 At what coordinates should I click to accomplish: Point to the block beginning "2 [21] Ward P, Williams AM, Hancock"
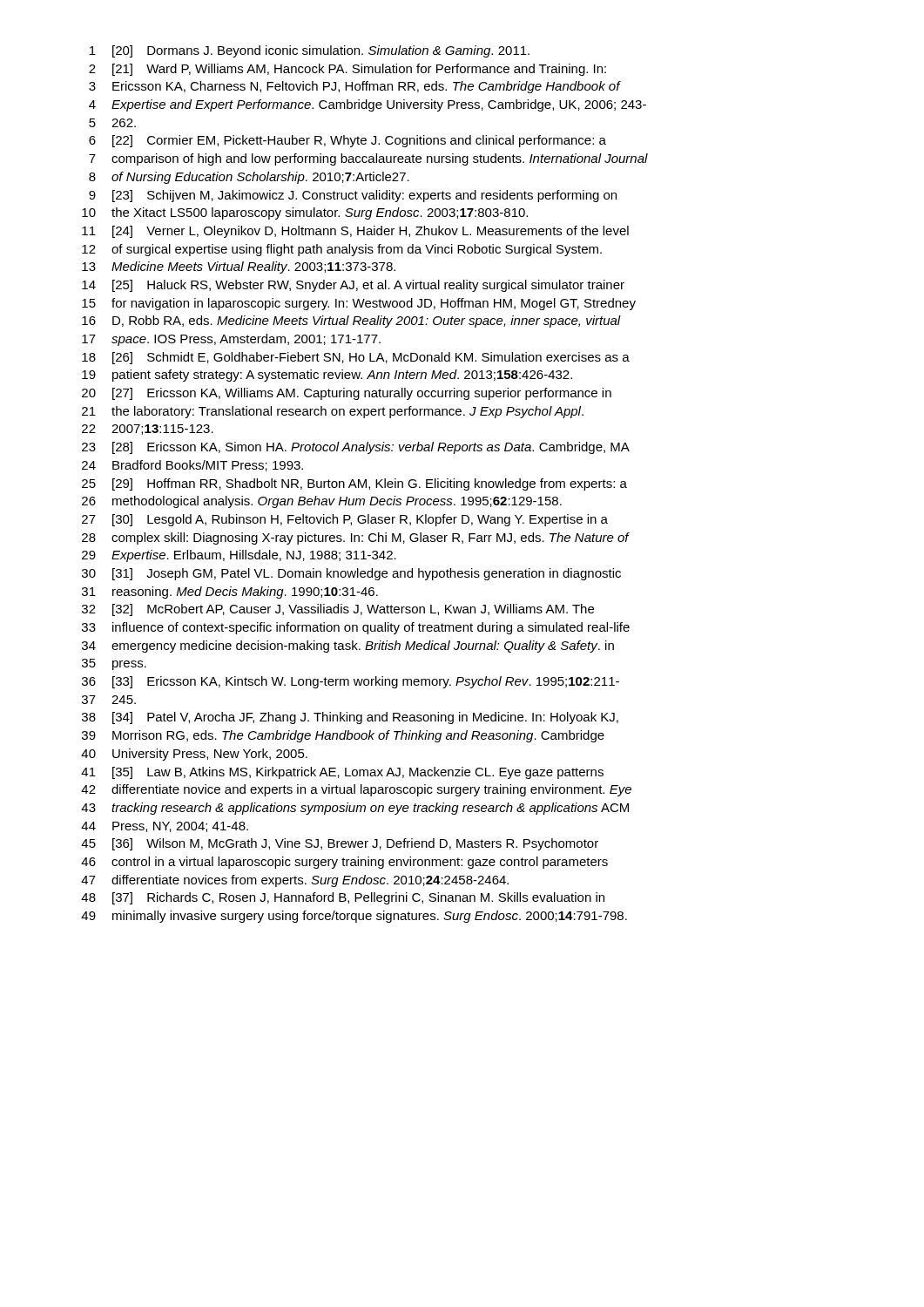[x=462, y=69]
